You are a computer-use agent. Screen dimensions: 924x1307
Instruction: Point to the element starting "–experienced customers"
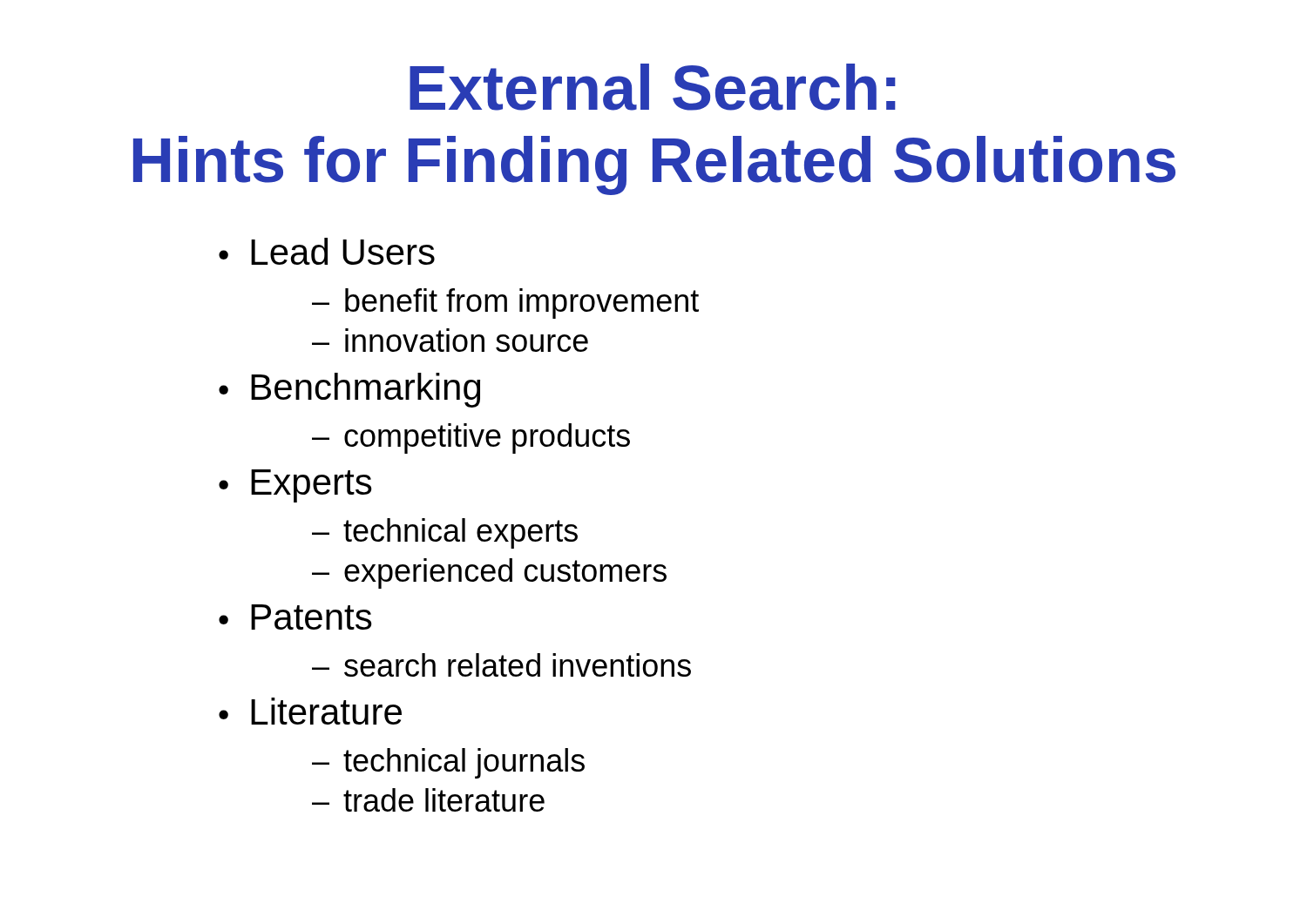(x=490, y=571)
